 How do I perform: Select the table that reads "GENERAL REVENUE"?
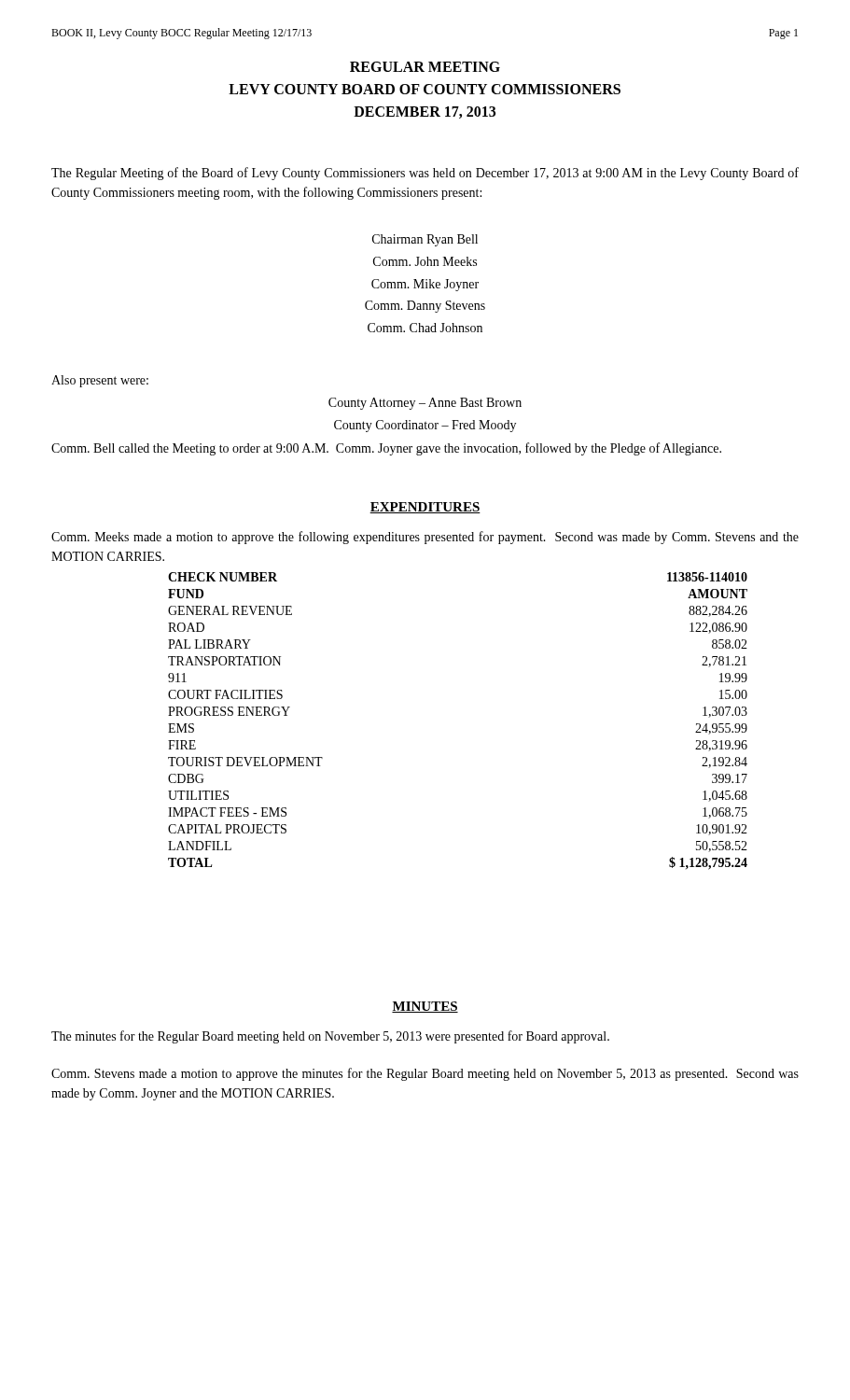click(462, 721)
